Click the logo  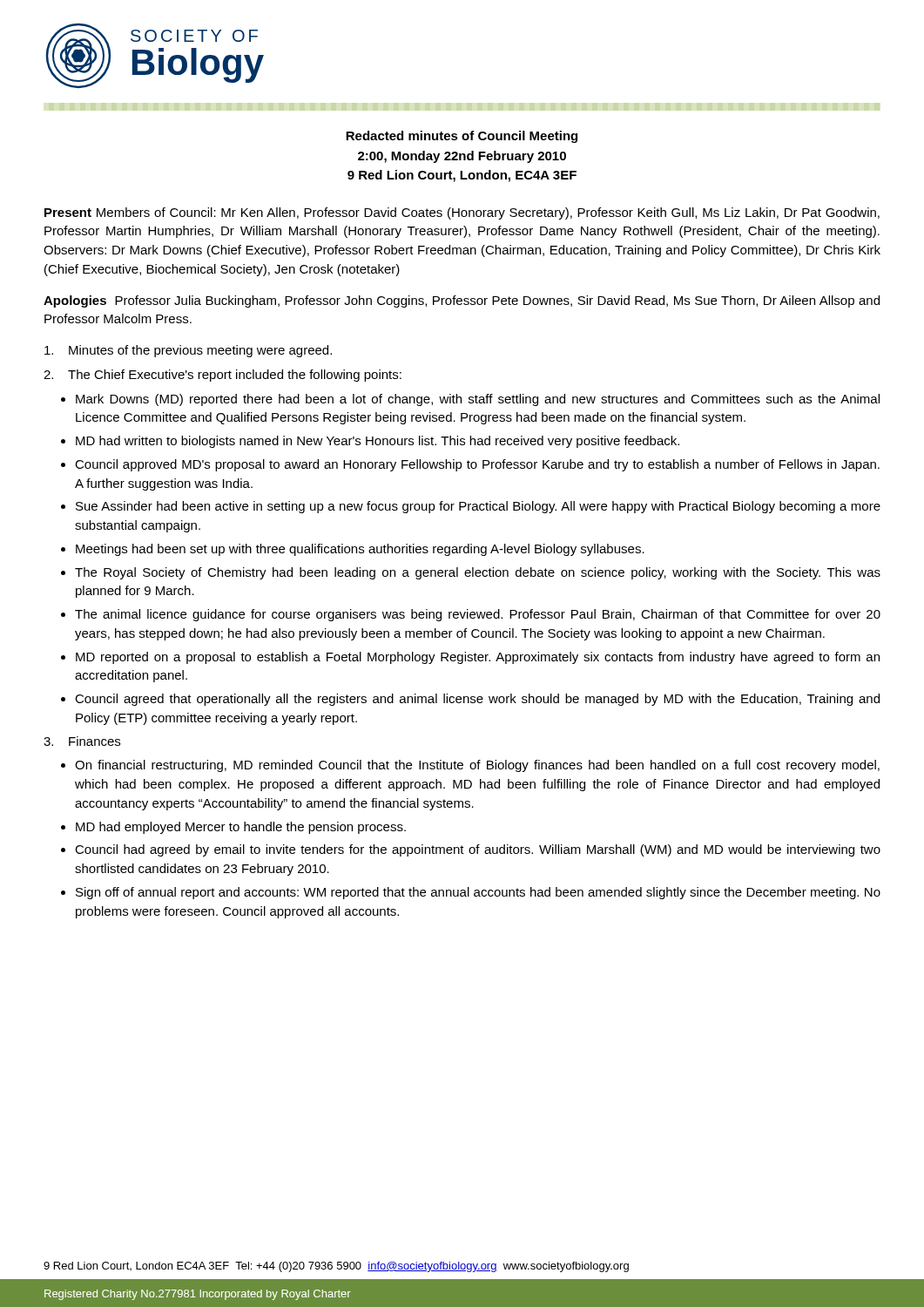[261, 54]
